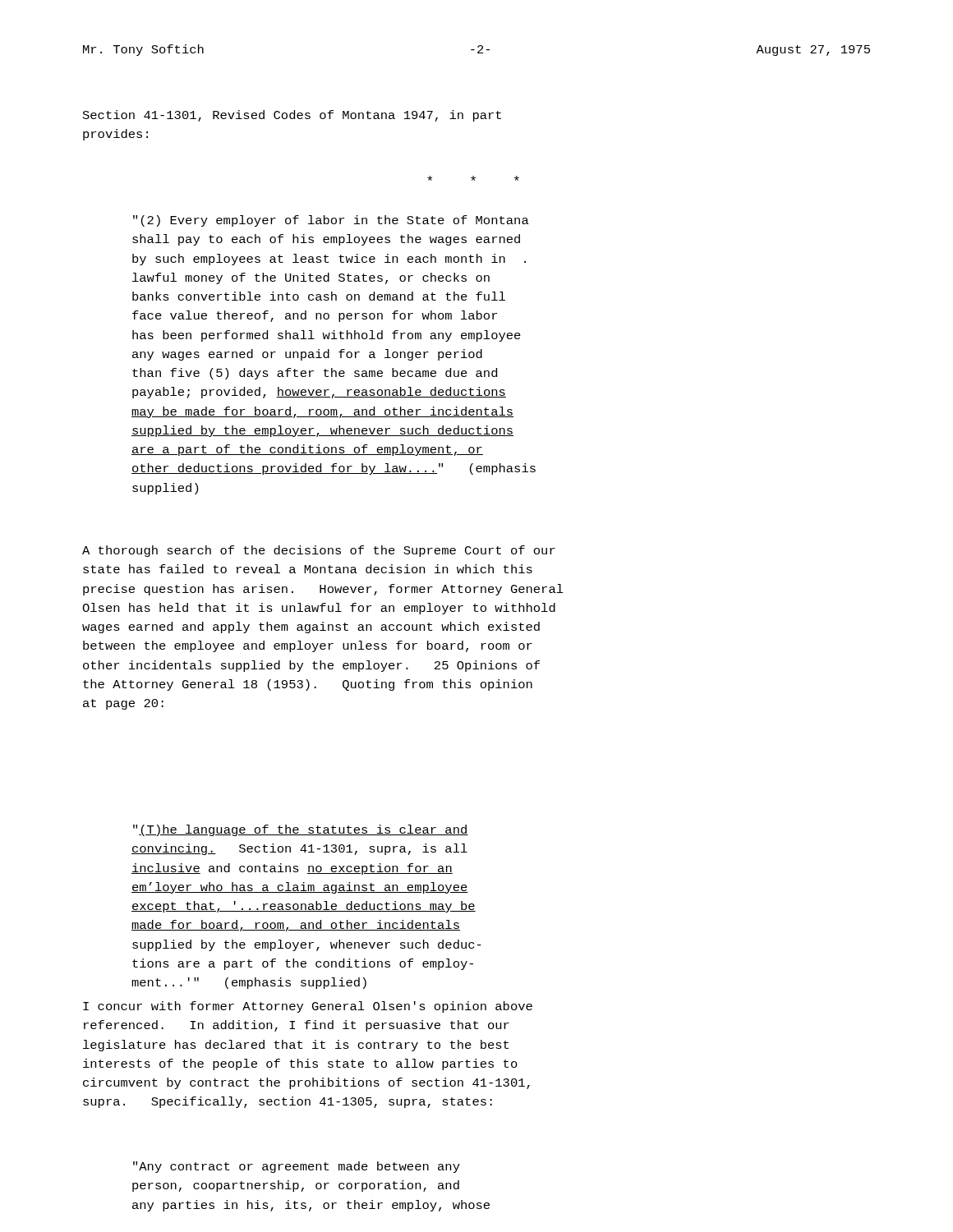Select the text block that reads ""(2) Every employer of labor in the State"

493,355
